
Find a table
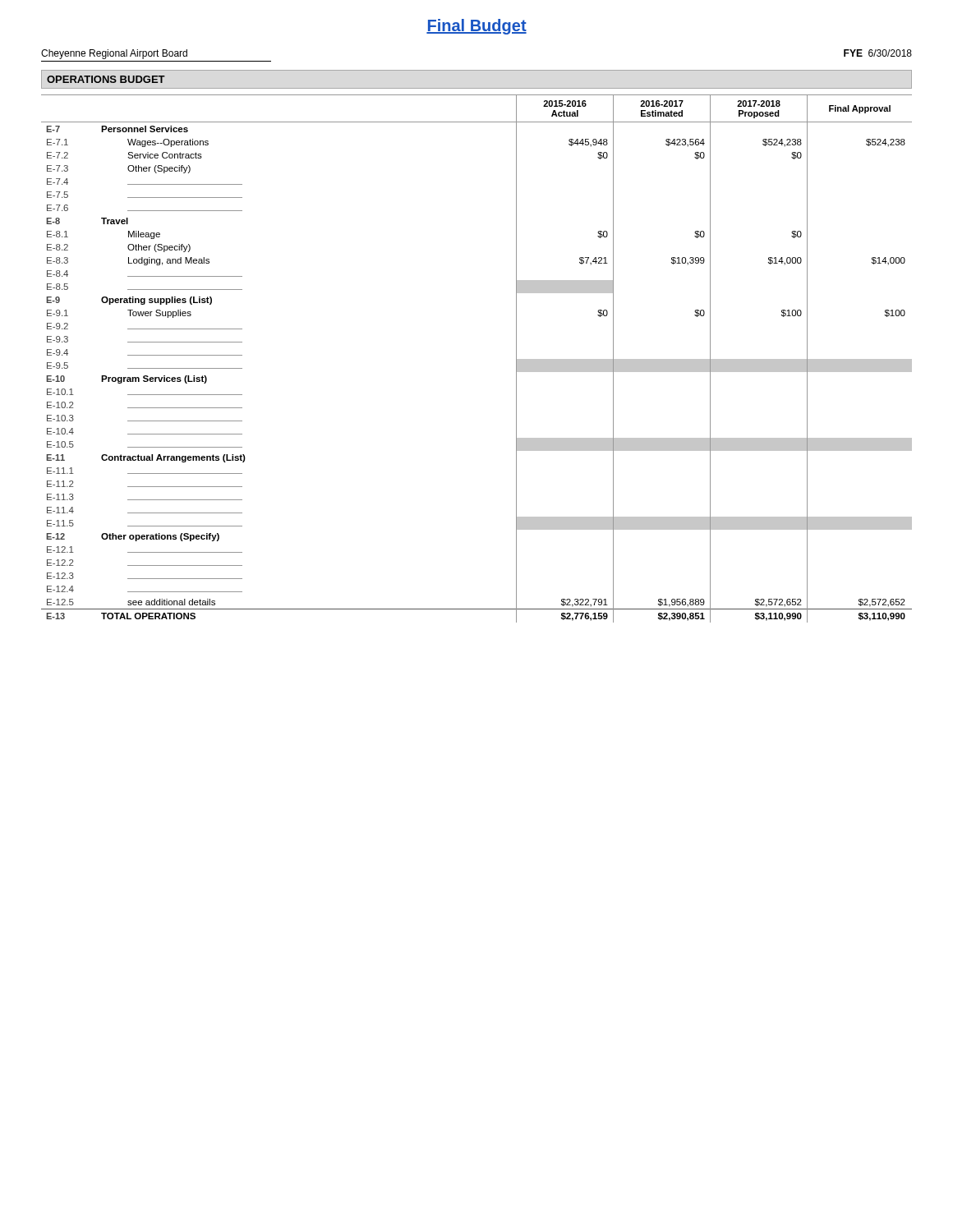(x=476, y=359)
